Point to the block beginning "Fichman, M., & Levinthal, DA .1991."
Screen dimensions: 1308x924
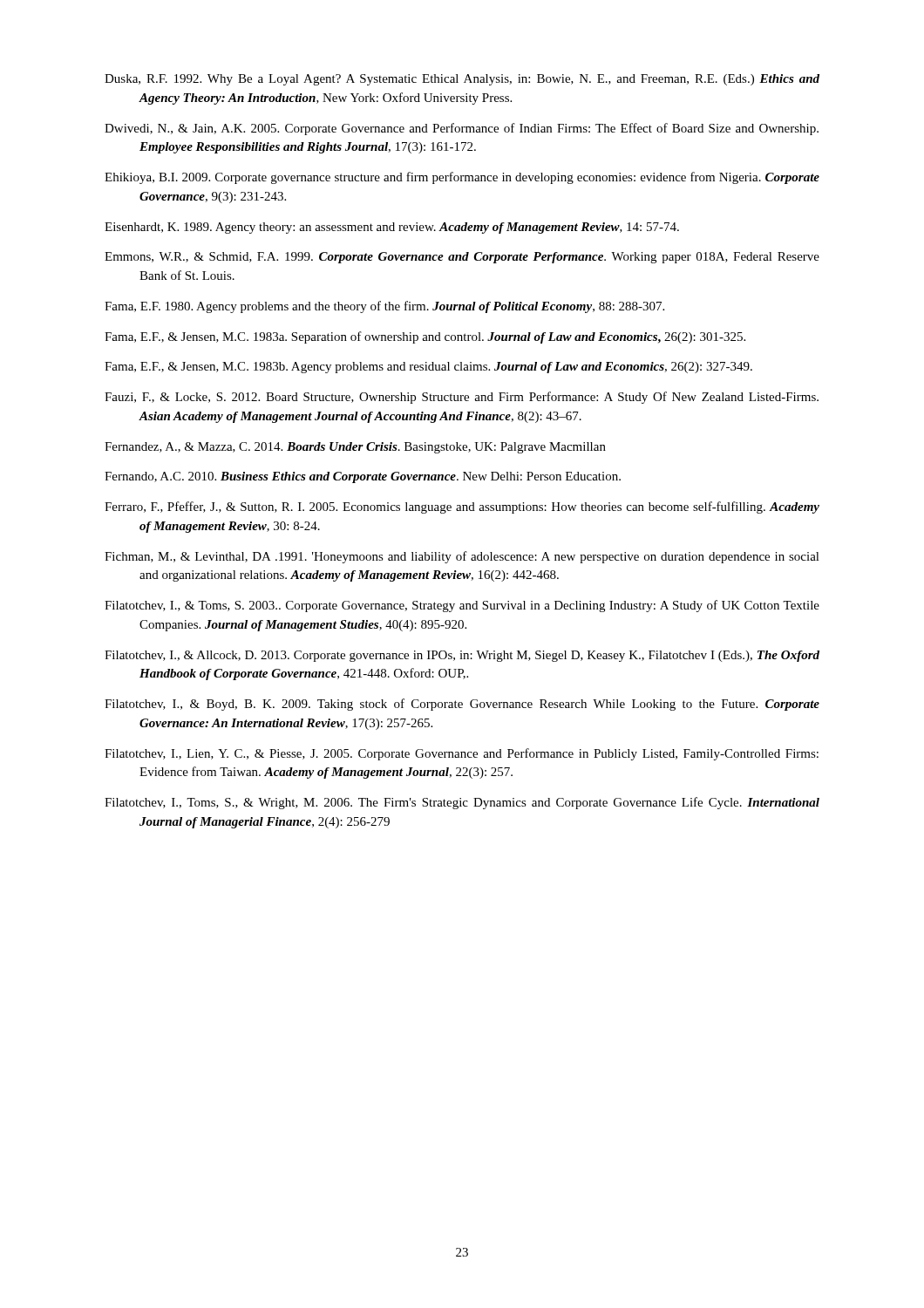(462, 565)
